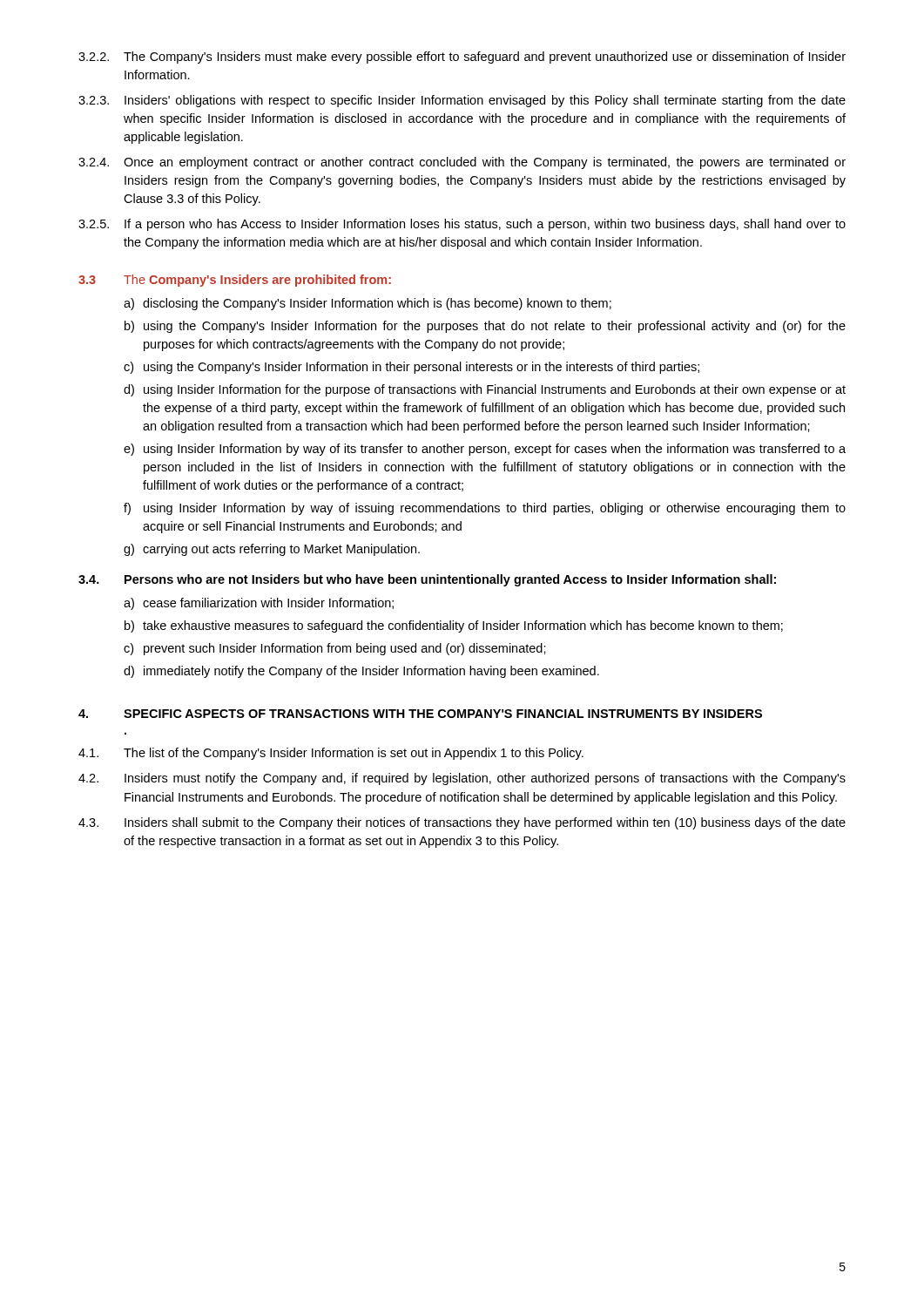
Task: Click on the block starting "3.2.3. Insiders' obligations with respect to specific"
Action: coord(462,119)
